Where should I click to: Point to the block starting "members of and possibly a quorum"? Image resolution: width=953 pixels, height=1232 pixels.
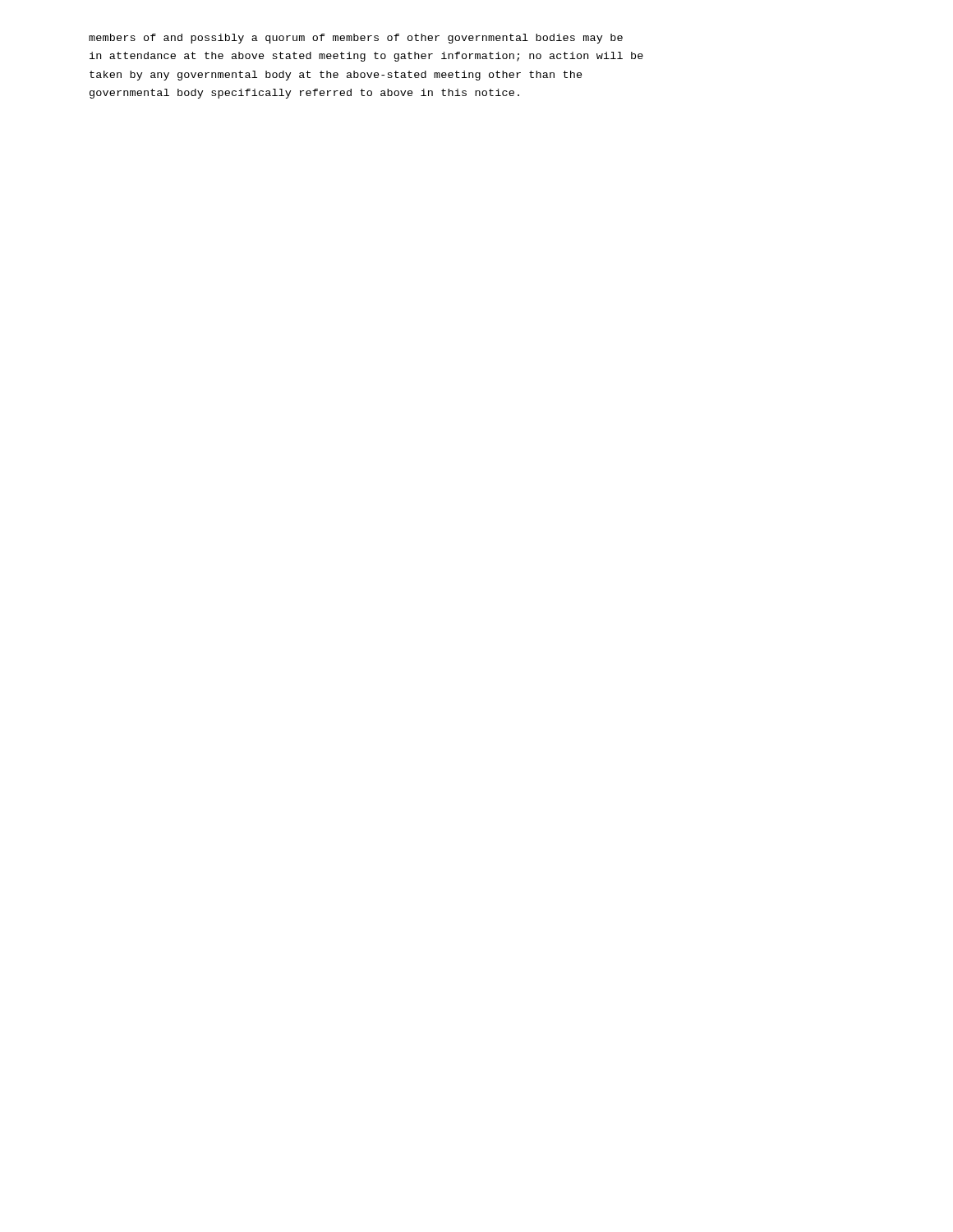pos(366,66)
